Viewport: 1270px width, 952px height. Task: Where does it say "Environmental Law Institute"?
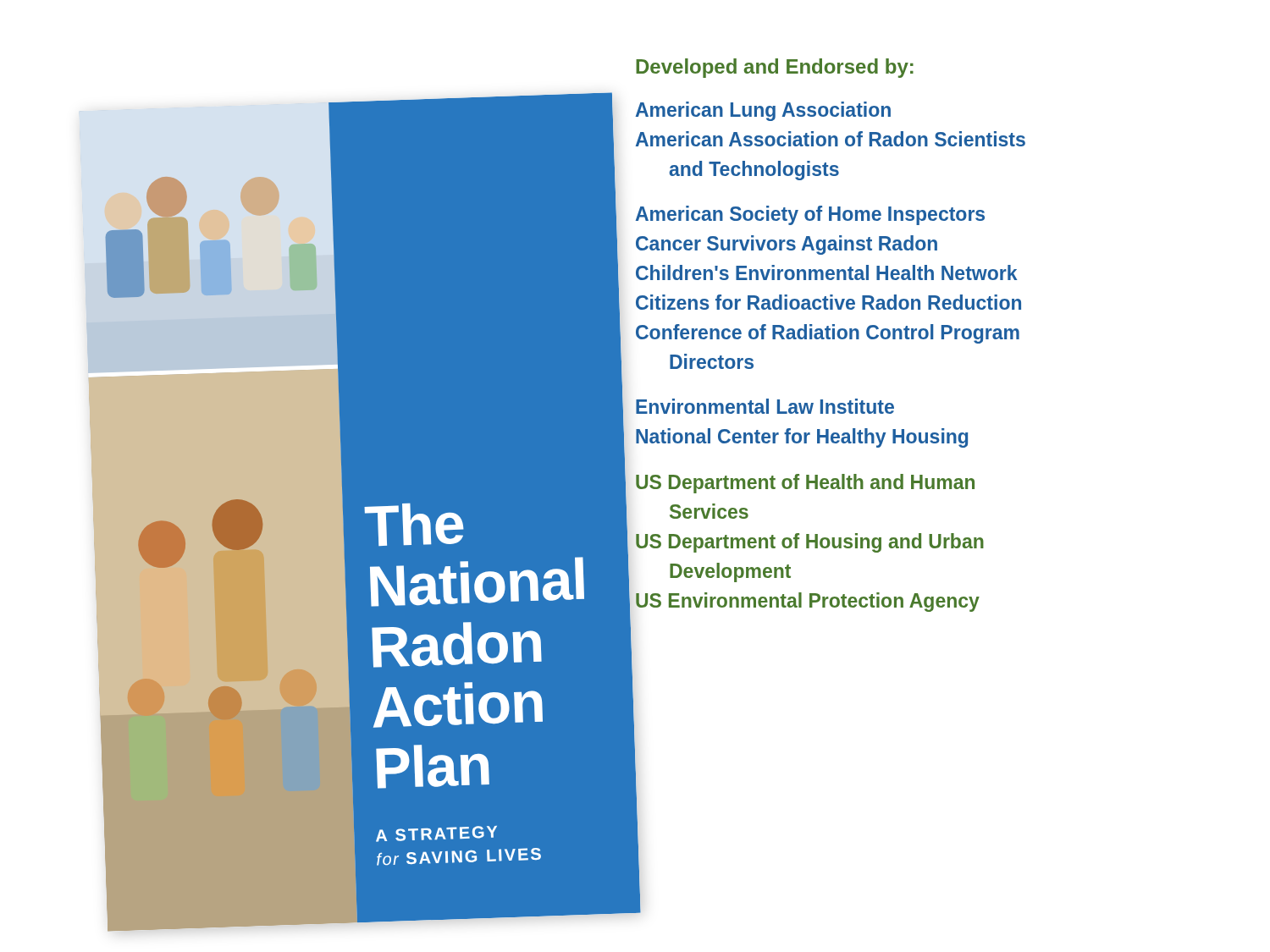(x=765, y=407)
